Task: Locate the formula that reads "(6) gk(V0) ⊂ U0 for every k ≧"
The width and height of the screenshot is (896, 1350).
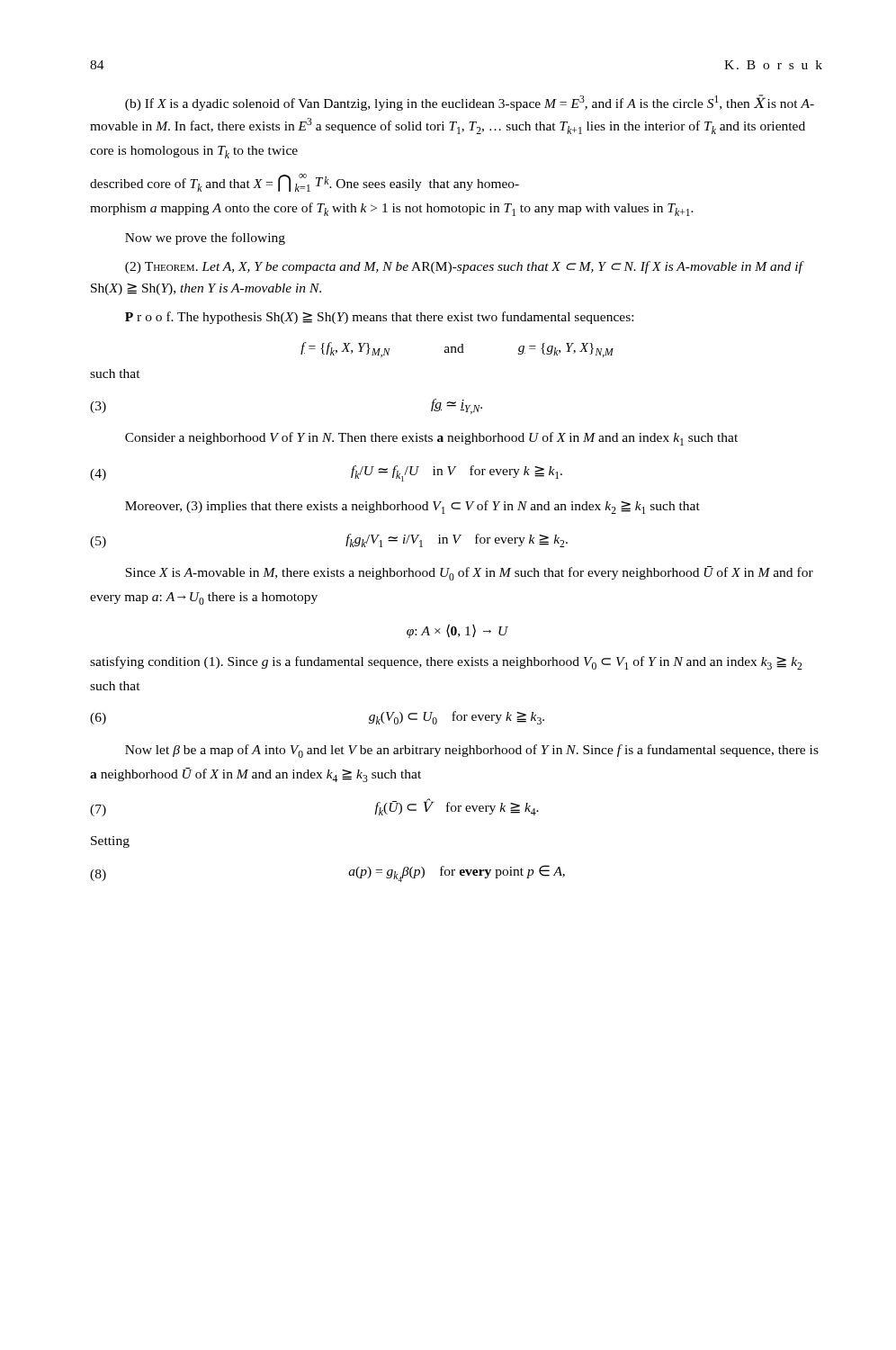Action: pyautogui.click(x=439, y=717)
